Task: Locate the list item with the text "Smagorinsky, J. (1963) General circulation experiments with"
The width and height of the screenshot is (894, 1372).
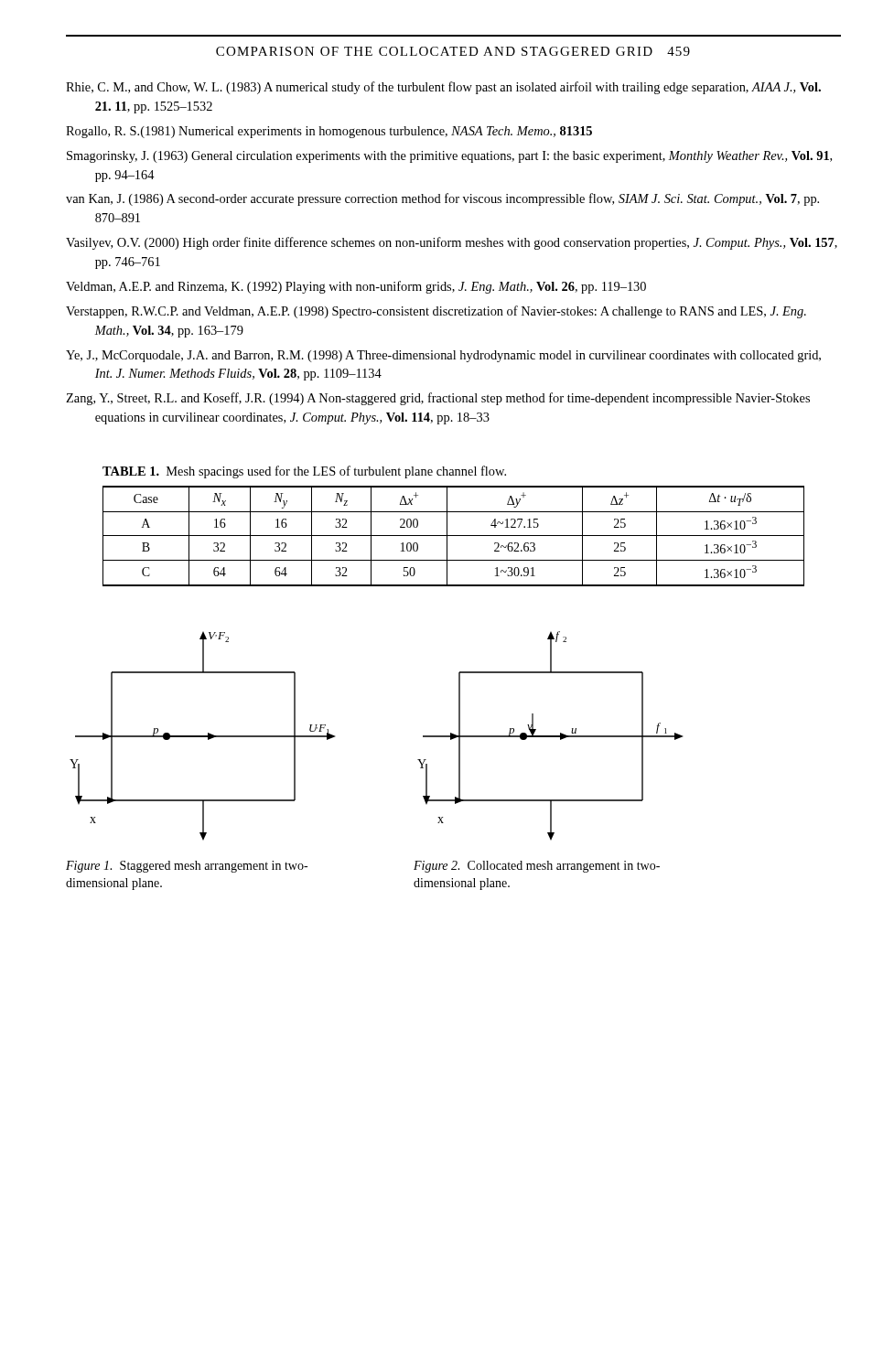Action: click(x=449, y=165)
